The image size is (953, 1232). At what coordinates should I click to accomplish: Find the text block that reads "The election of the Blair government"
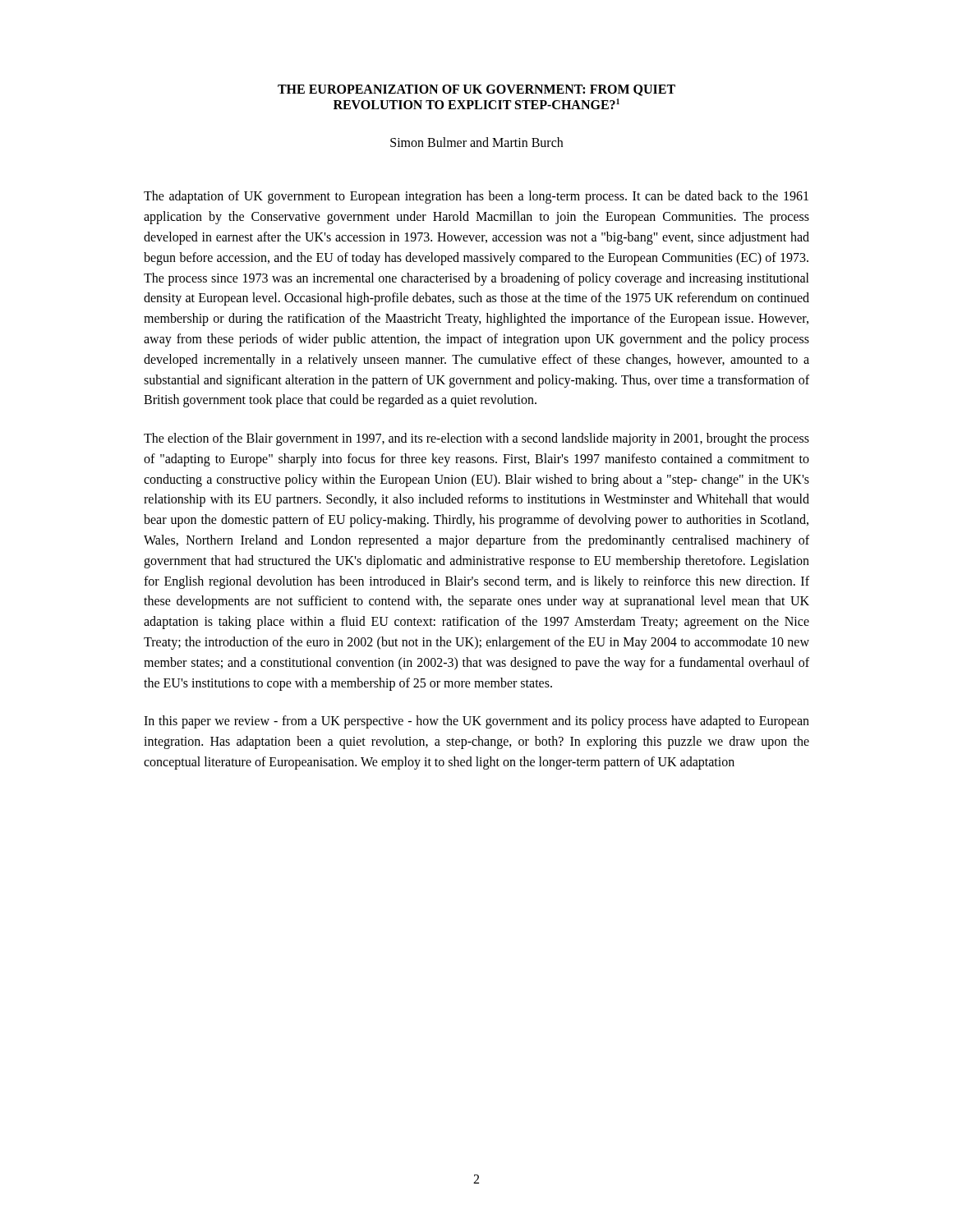click(476, 560)
